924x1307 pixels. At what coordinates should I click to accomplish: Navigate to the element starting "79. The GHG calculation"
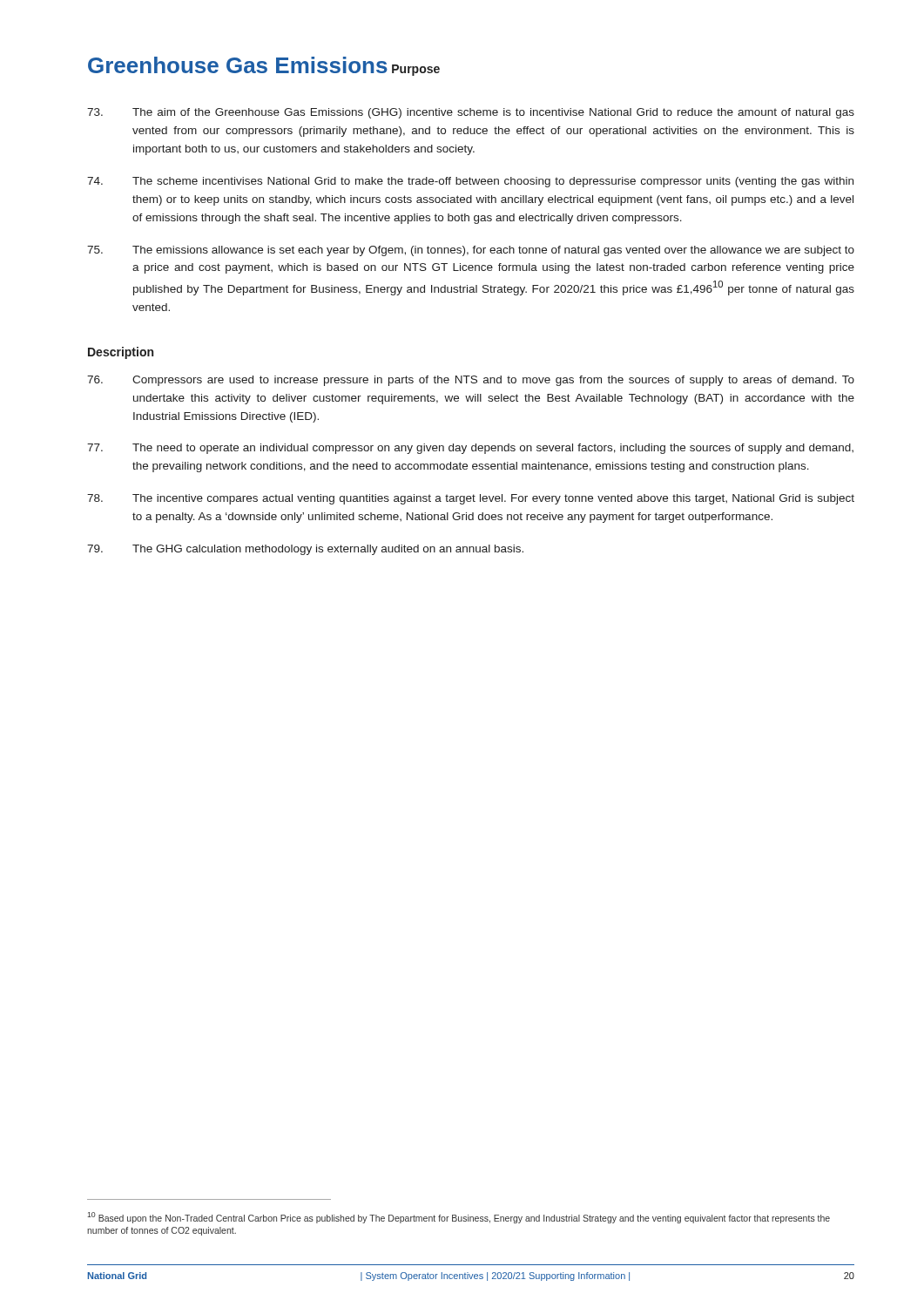(471, 549)
